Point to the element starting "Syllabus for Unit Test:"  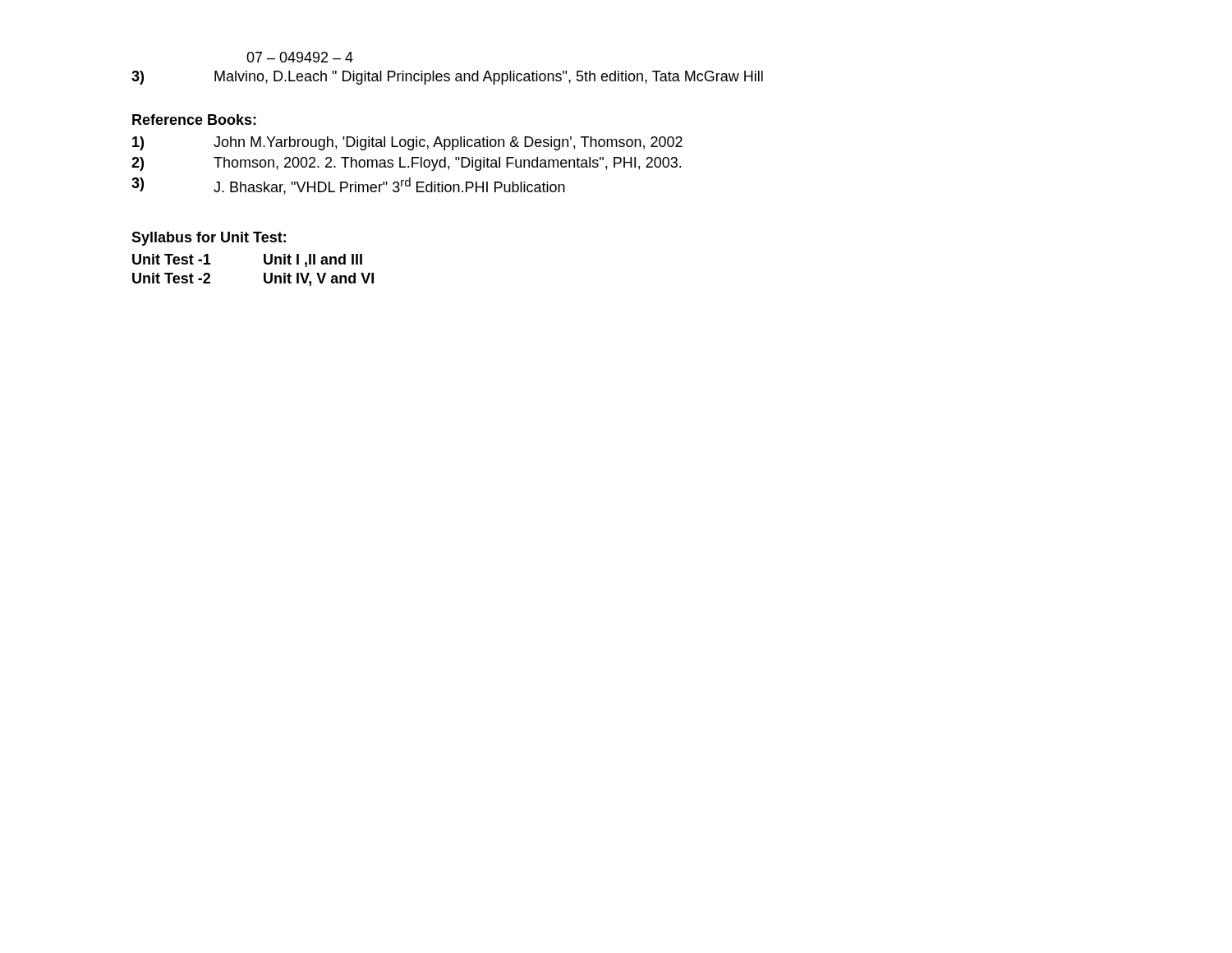point(209,237)
